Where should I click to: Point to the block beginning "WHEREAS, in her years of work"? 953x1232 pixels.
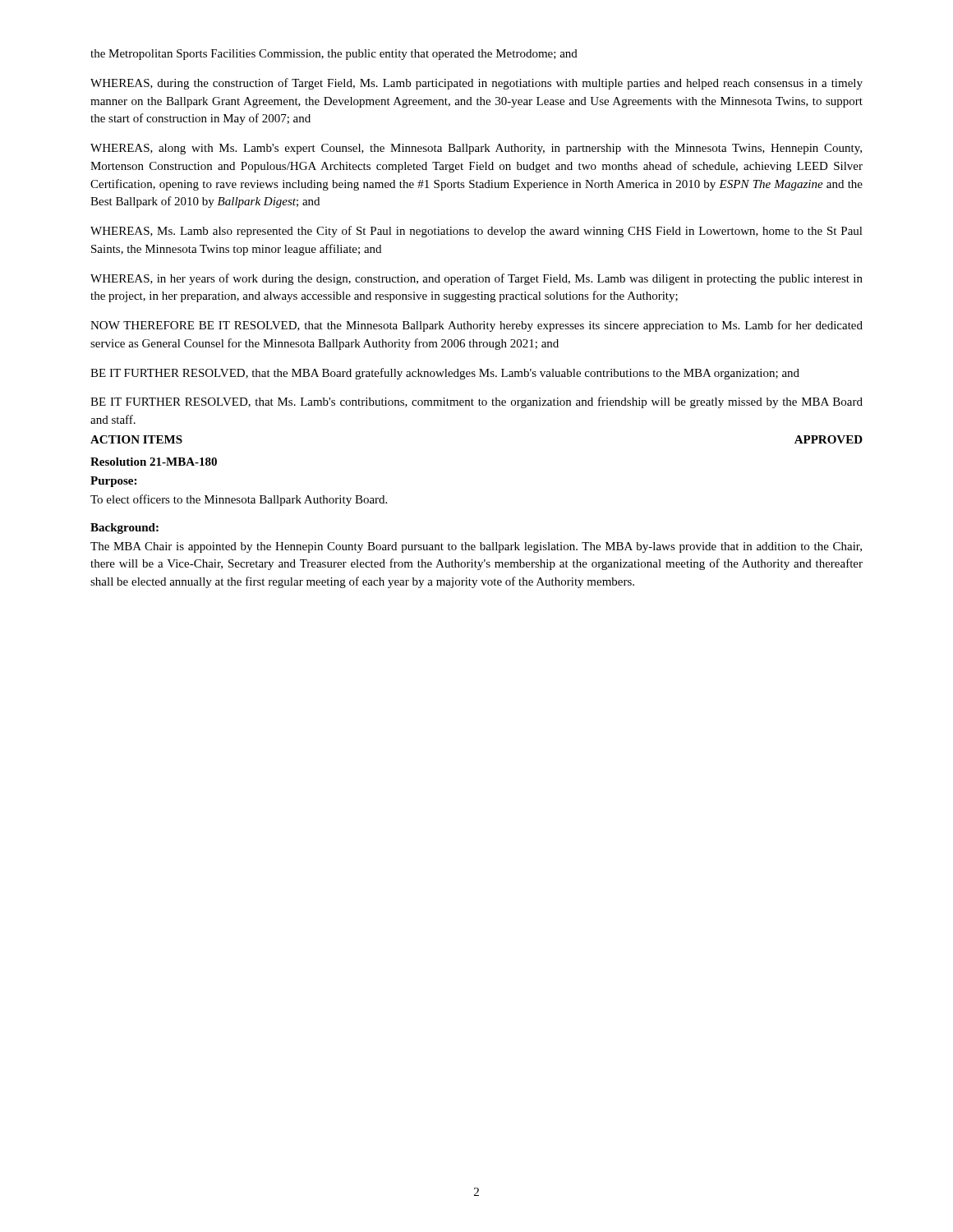click(x=476, y=287)
